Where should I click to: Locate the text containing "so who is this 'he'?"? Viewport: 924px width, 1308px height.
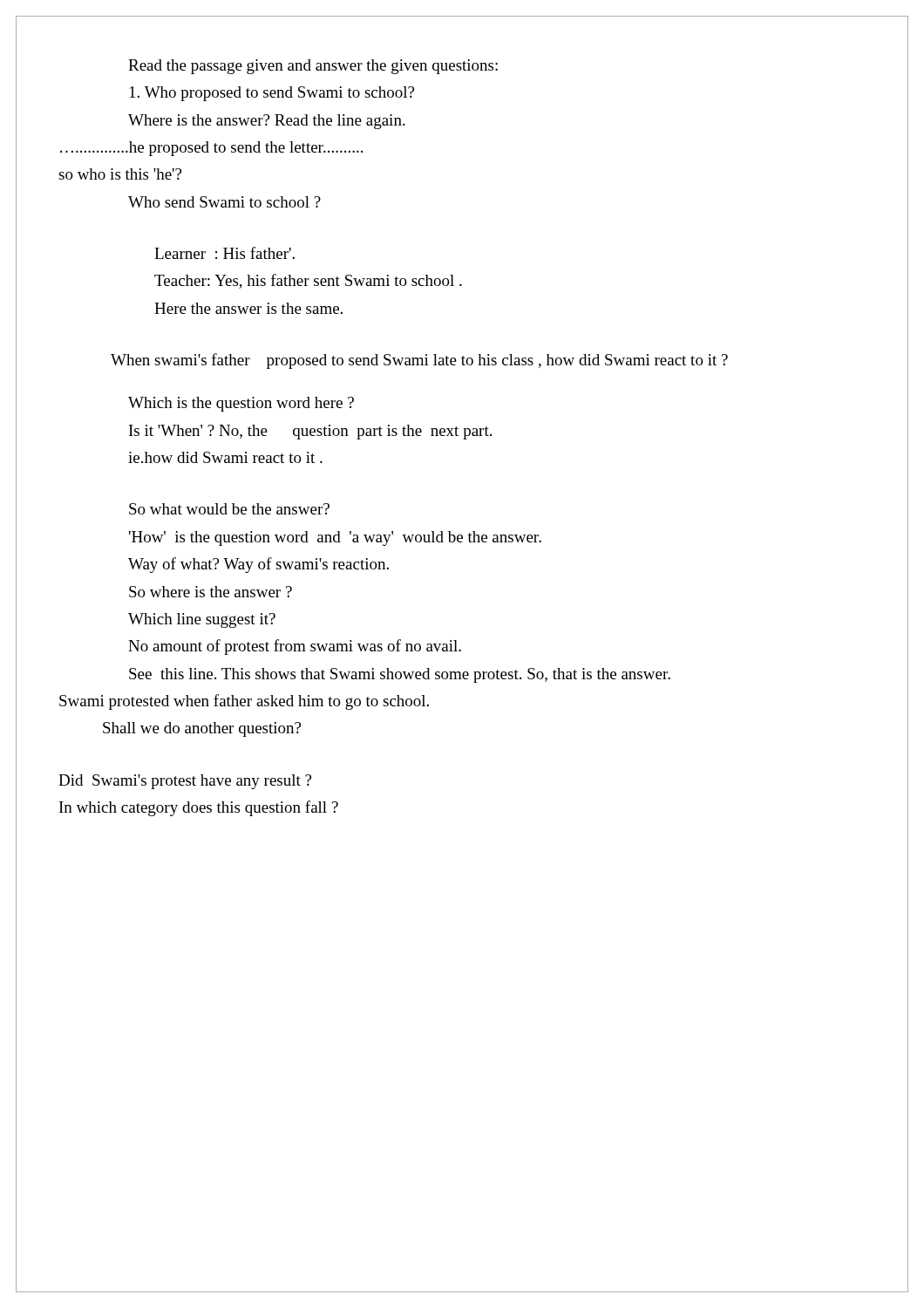tap(120, 174)
